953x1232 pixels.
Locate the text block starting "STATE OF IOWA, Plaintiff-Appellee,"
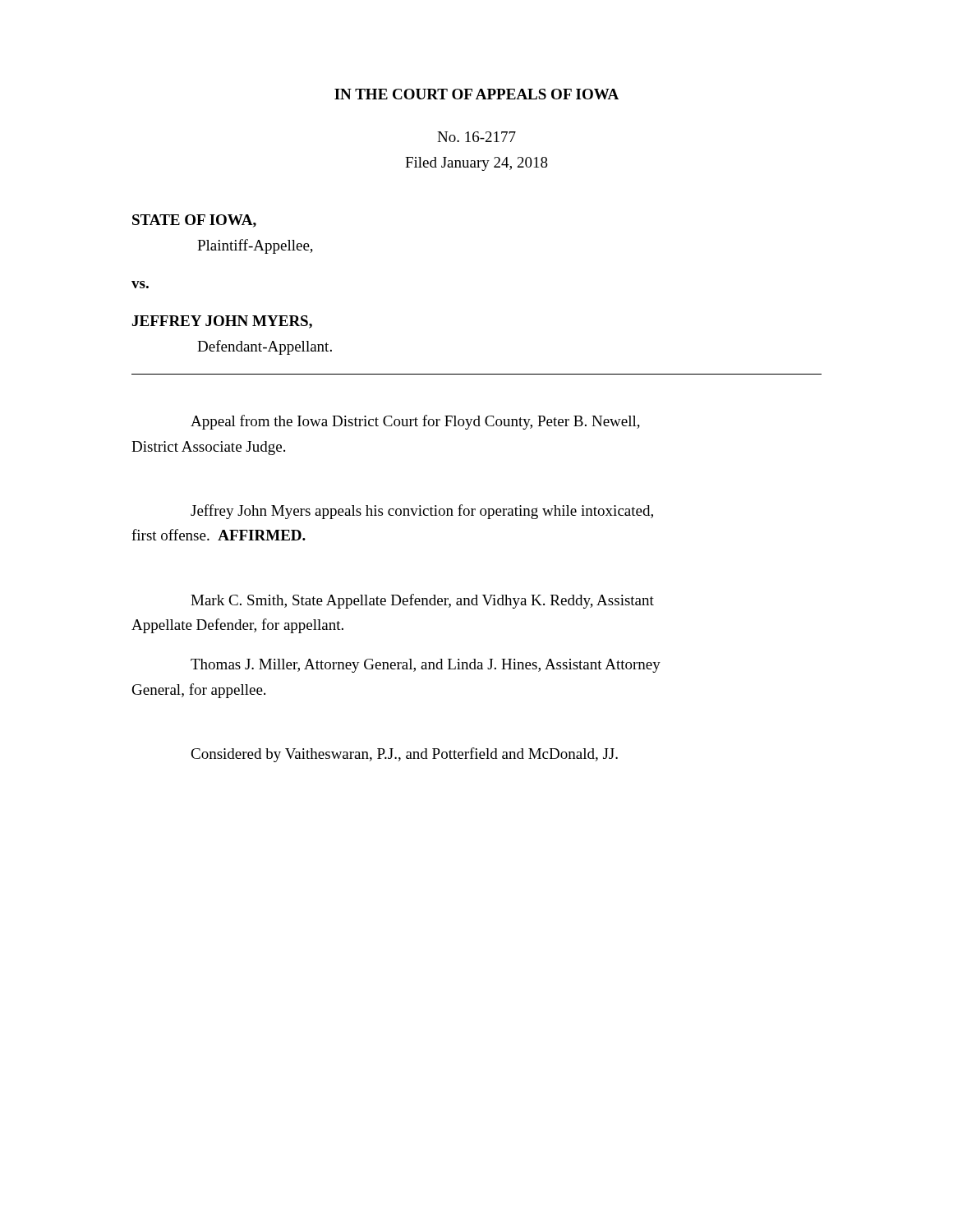194,221
